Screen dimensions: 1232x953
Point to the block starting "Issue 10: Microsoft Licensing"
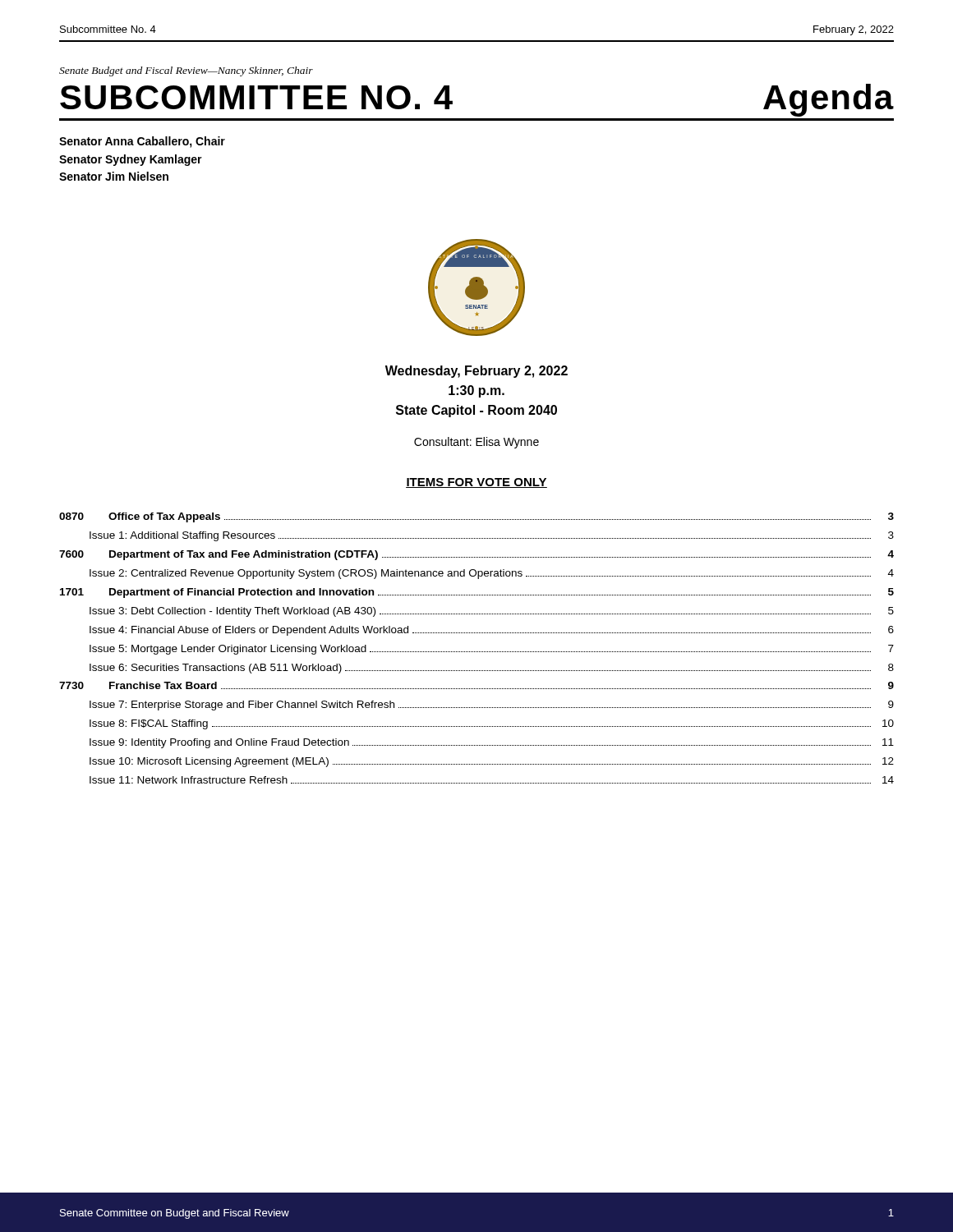(x=491, y=762)
